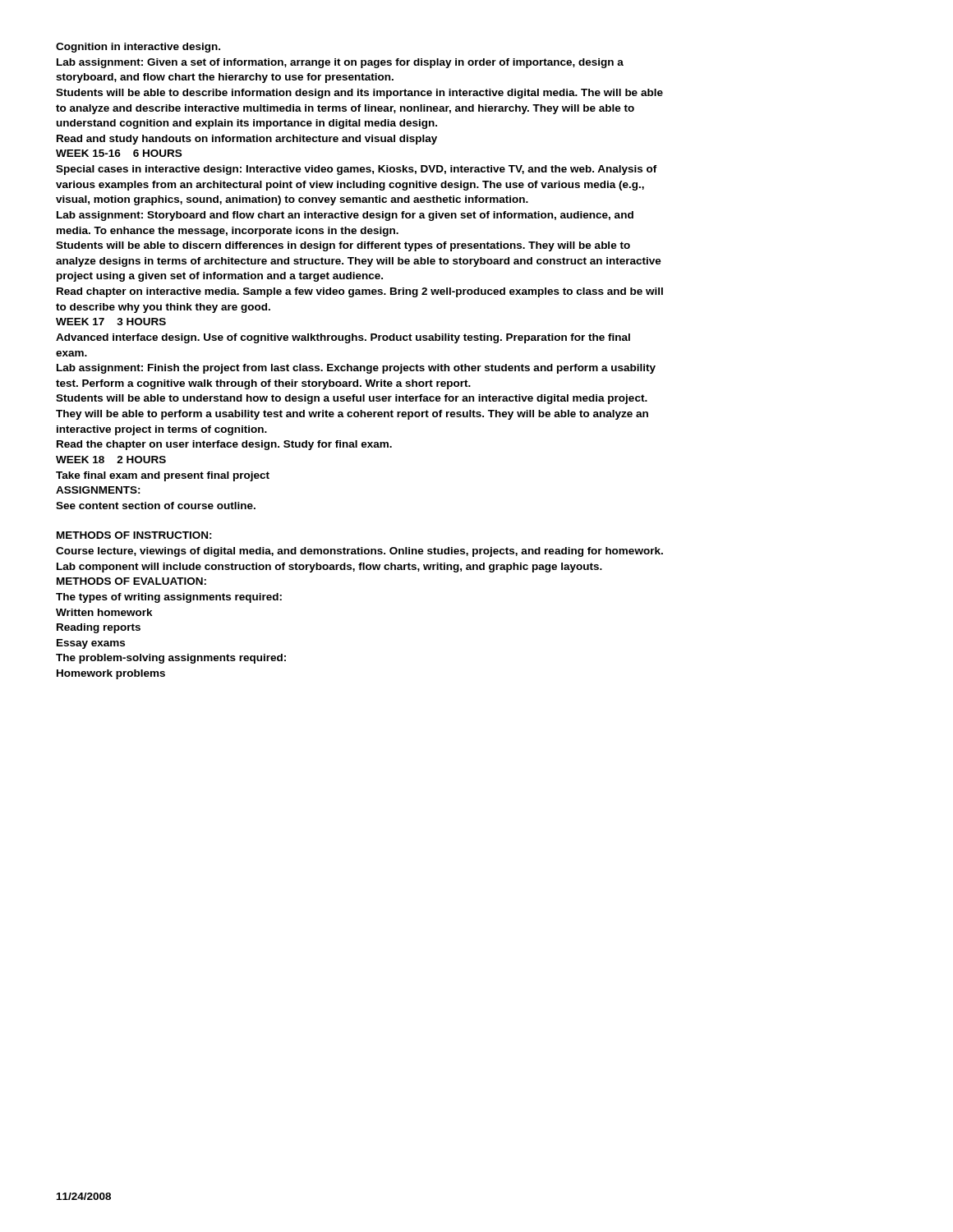The image size is (953, 1232).
Task: Select the text block with the text "Cognition in interactive design. Lab assignment: Given"
Action: point(359,92)
